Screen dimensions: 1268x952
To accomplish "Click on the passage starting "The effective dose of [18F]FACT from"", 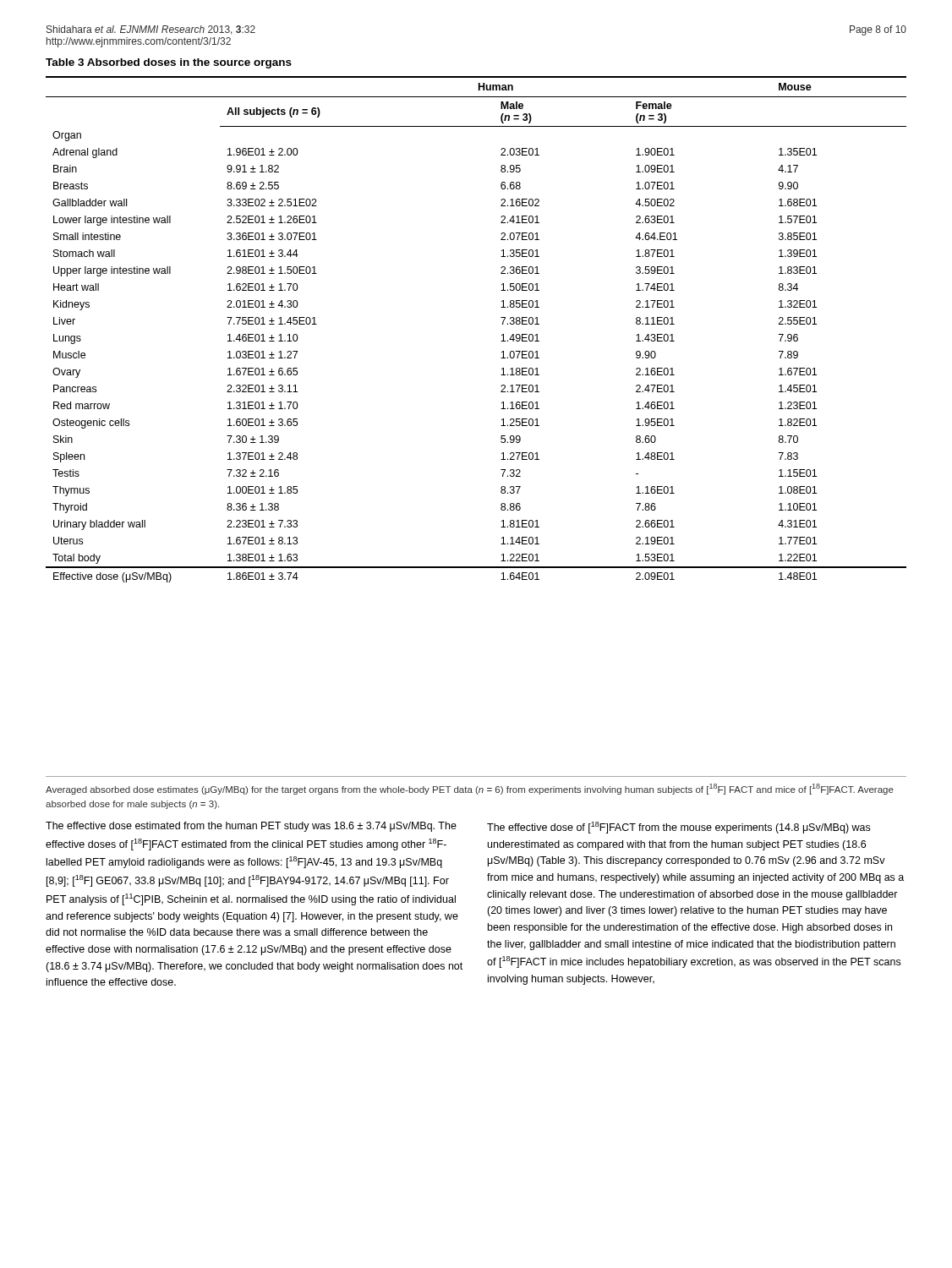I will 697,903.
